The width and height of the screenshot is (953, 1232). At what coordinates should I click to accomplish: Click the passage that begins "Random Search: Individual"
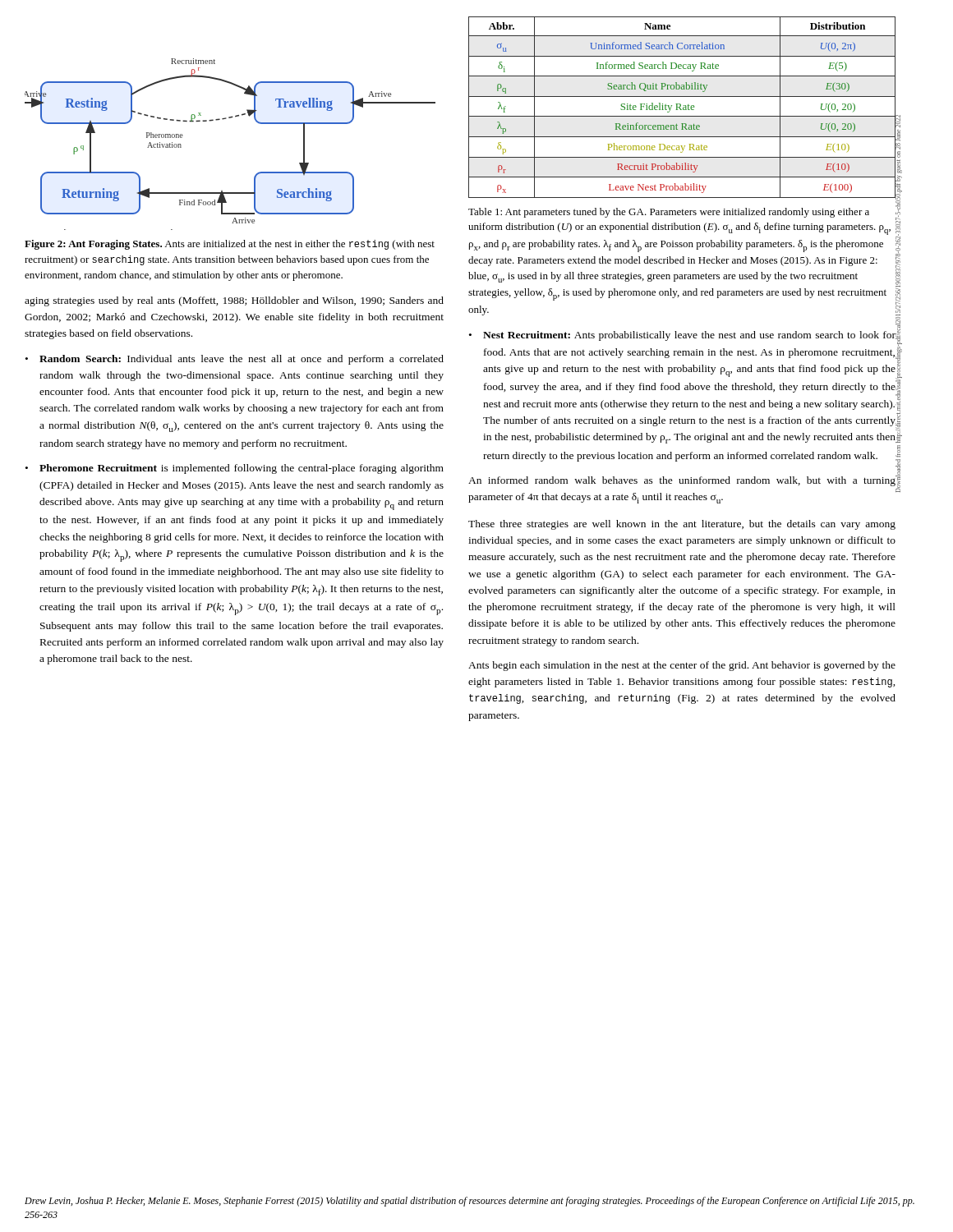click(x=242, y=401)
